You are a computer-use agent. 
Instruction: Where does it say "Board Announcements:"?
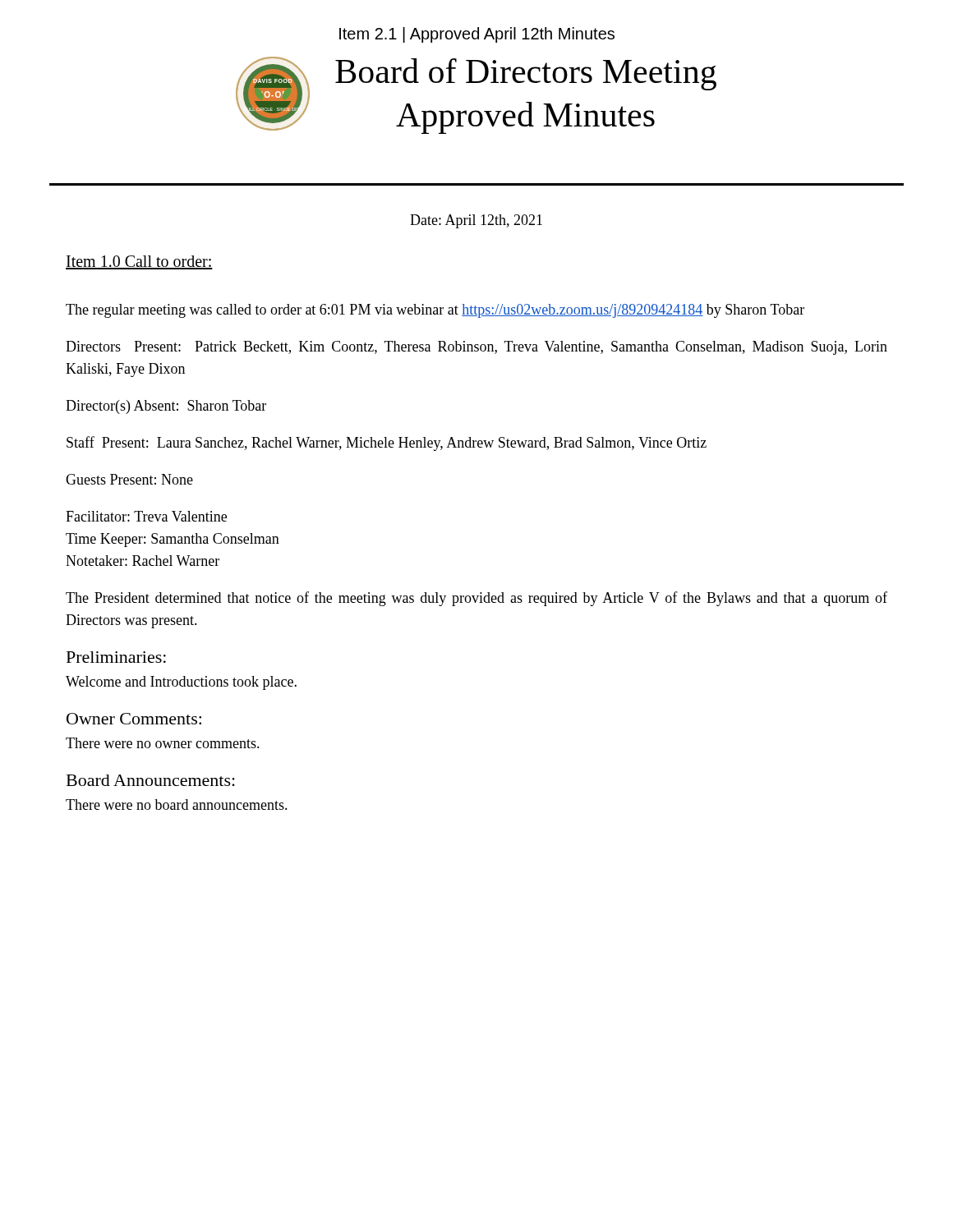(x=151, y=780)
